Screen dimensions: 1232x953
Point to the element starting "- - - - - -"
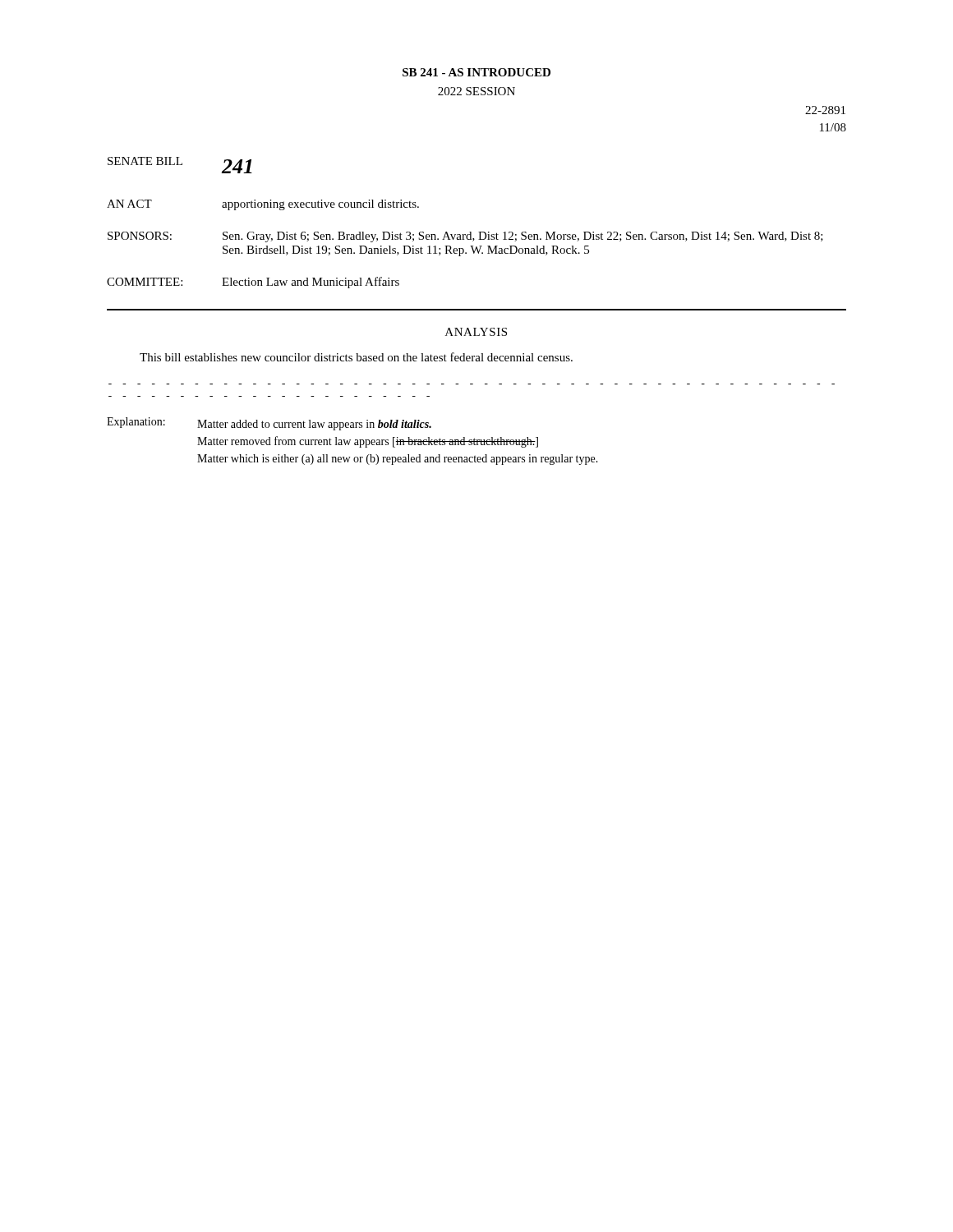coord(472,390)
